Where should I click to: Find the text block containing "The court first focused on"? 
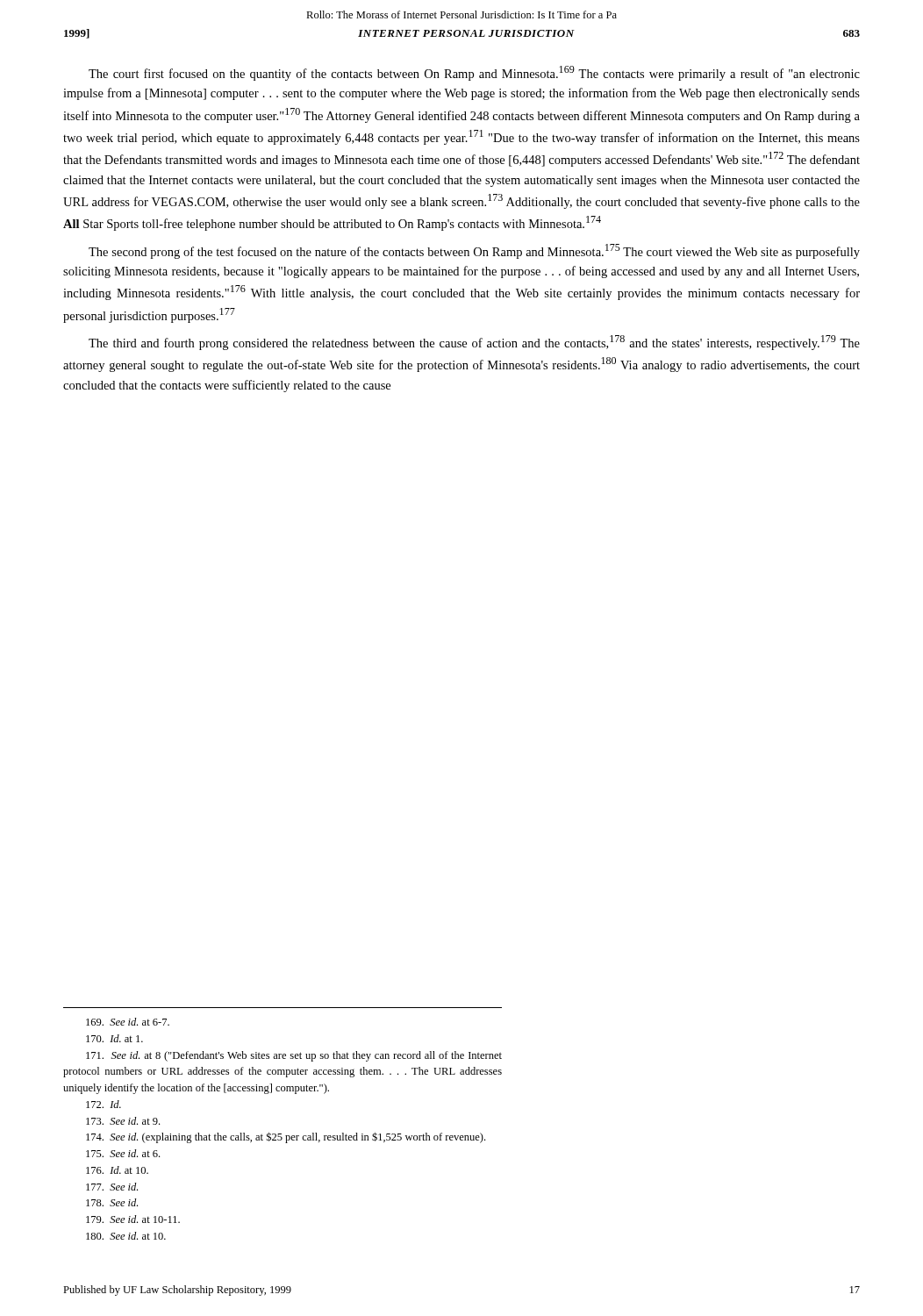(462, 148)
